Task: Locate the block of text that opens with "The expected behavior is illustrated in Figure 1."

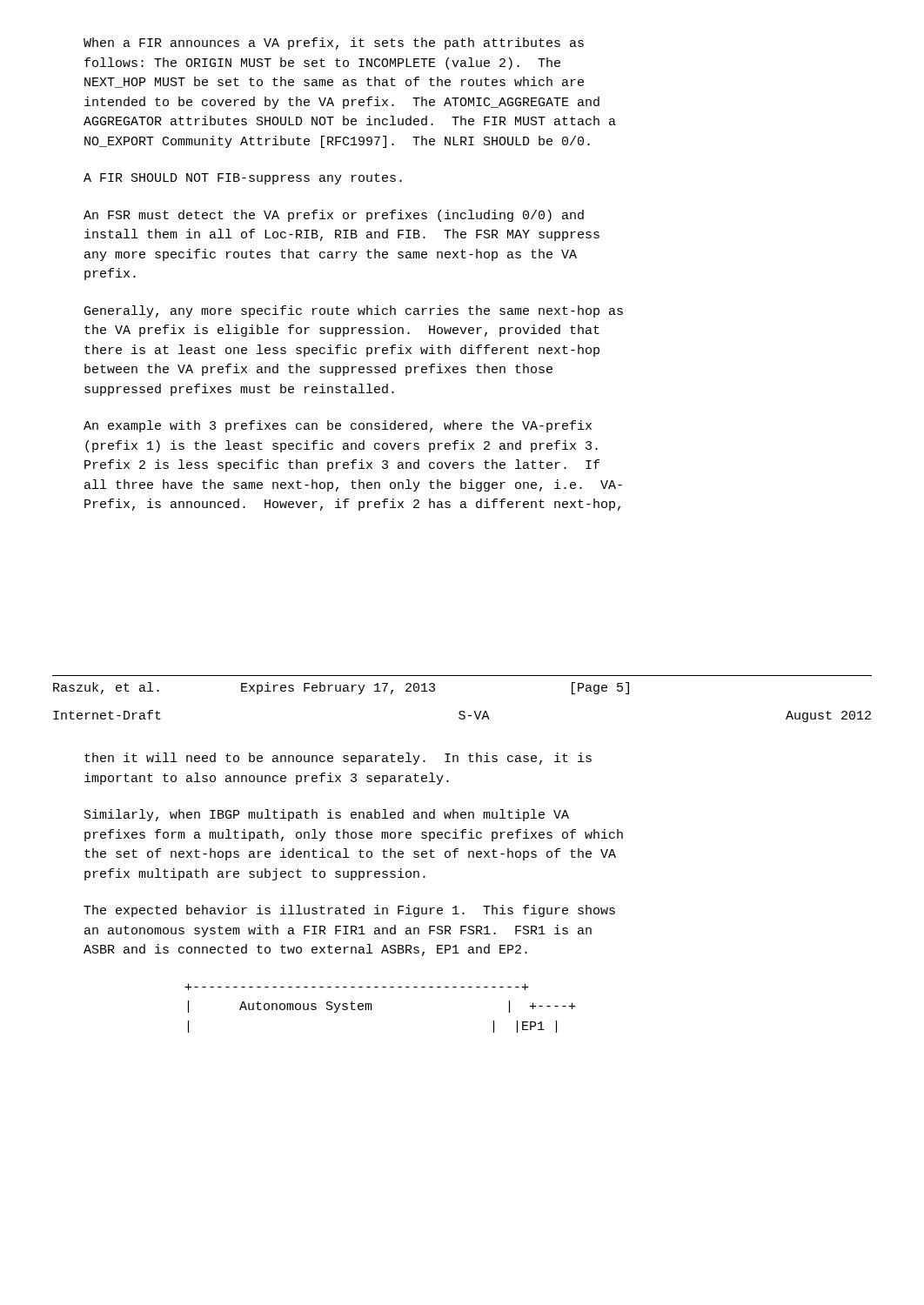Action: [334, 931]
